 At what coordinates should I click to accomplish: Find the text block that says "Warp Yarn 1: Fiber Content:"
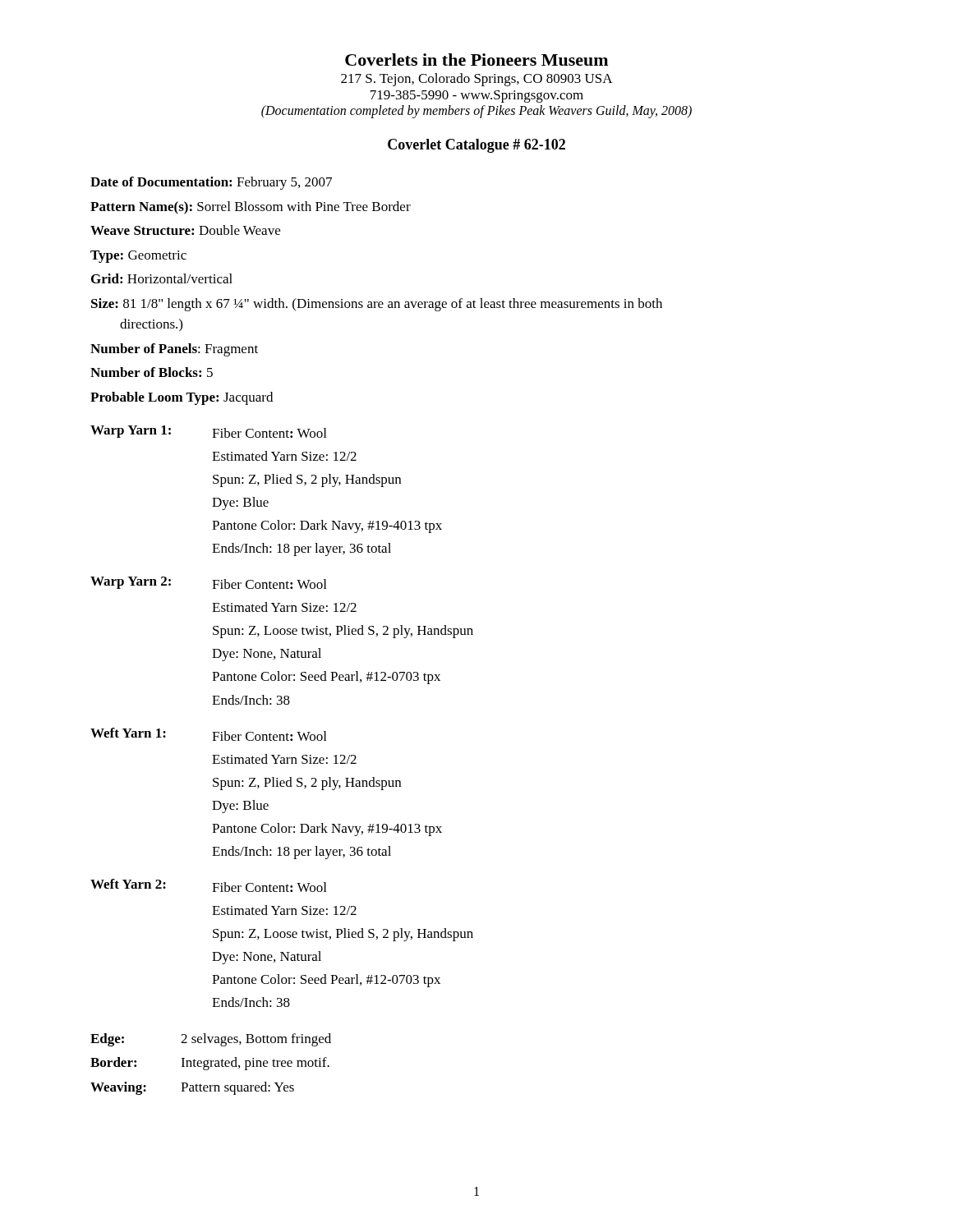coord(142,432)
